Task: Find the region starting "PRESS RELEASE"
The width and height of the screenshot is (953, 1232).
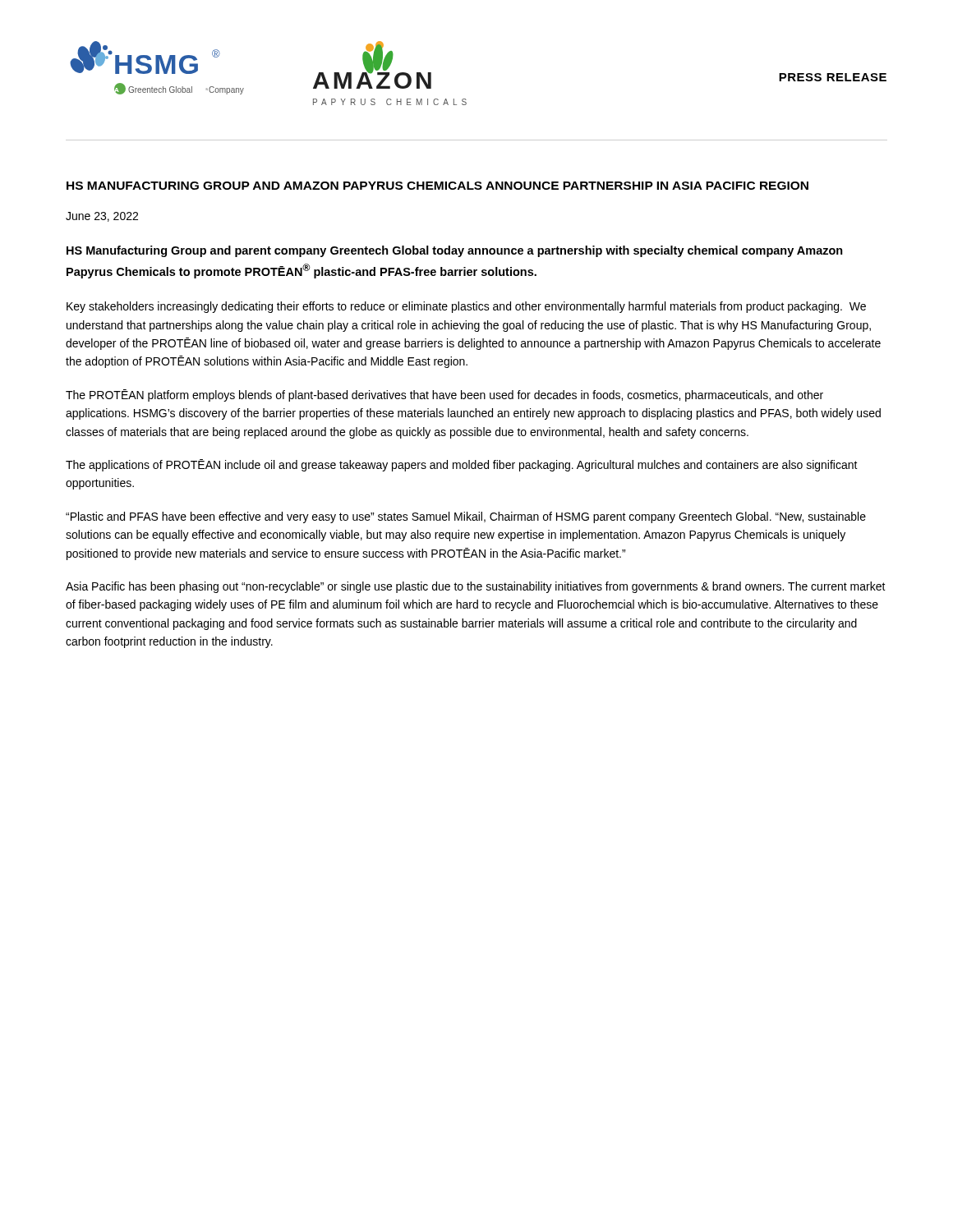Action: click(x=833, y=76)
